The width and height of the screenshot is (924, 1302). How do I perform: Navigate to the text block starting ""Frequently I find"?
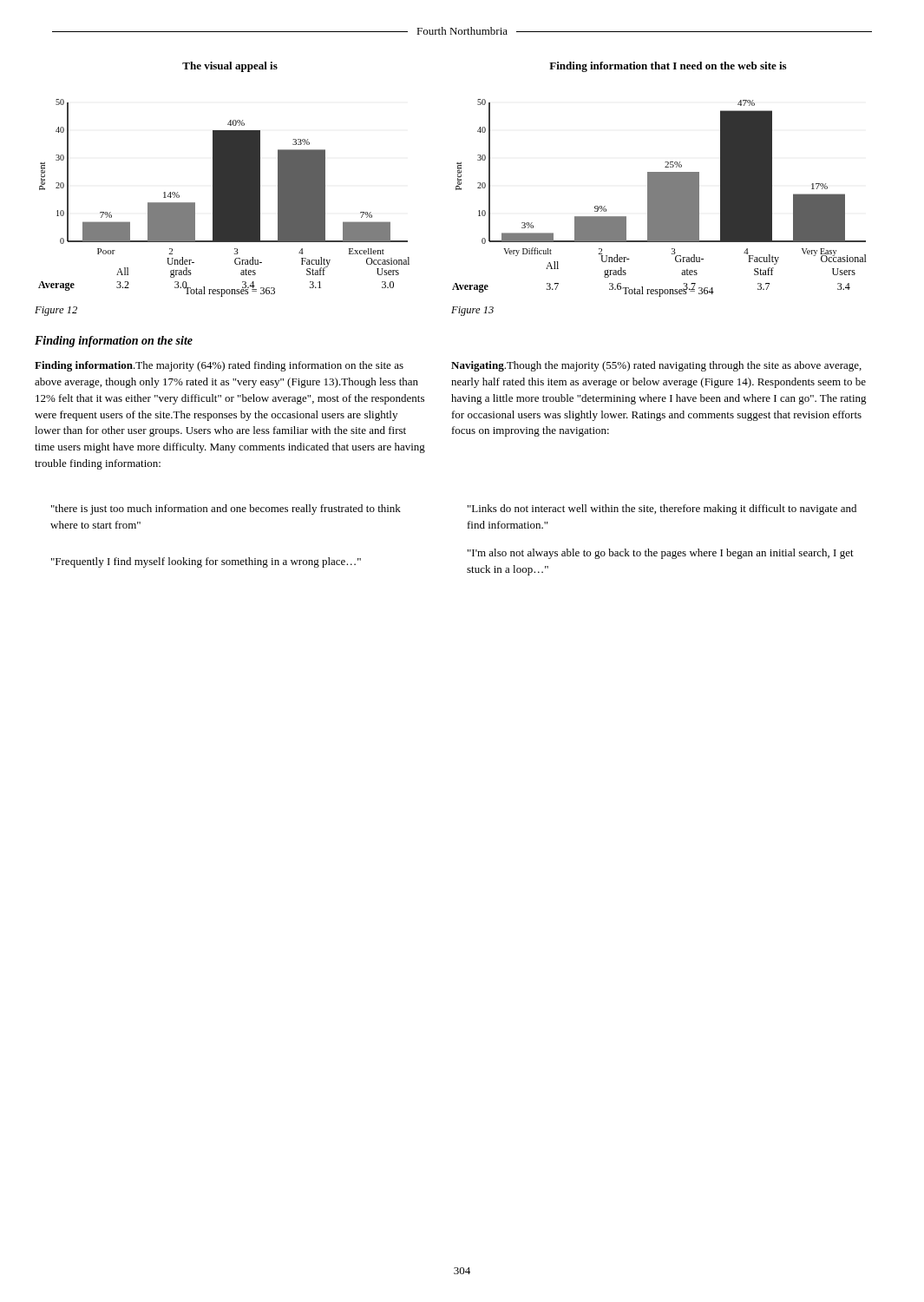point(206,561)
